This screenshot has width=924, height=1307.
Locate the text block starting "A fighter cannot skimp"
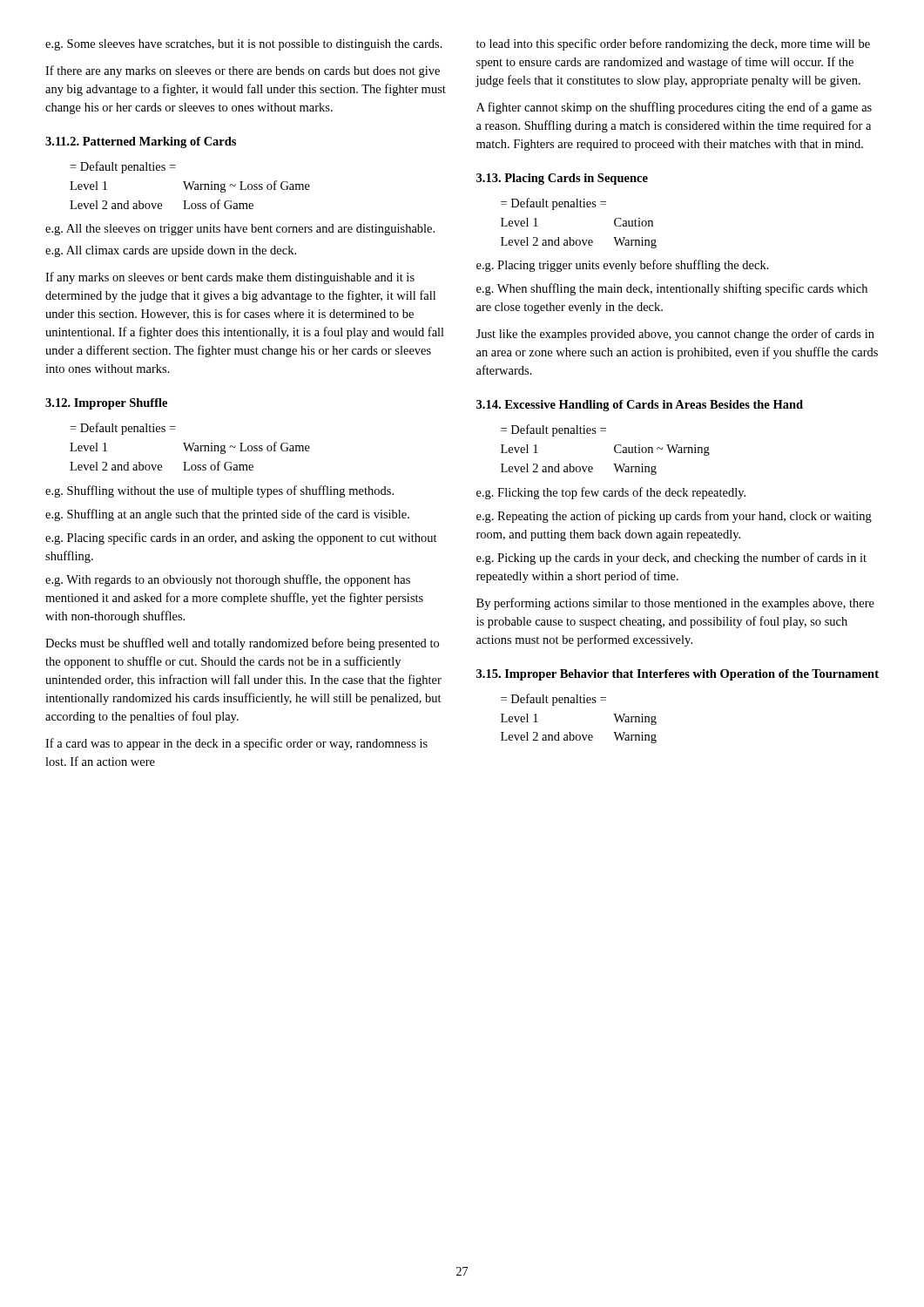(x=677, y=126)
